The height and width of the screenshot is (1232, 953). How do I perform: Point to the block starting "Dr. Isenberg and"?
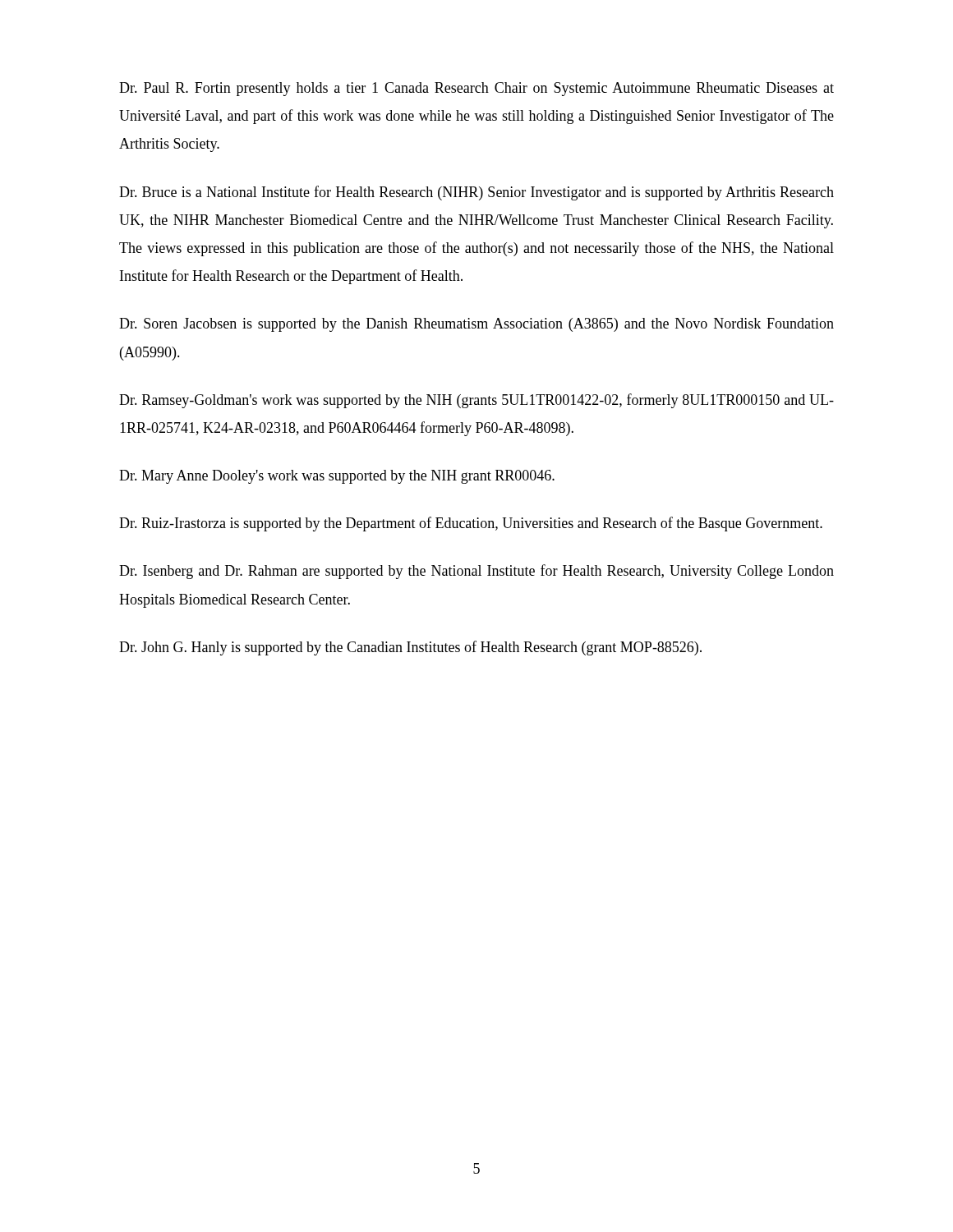[x=476, y=585]
